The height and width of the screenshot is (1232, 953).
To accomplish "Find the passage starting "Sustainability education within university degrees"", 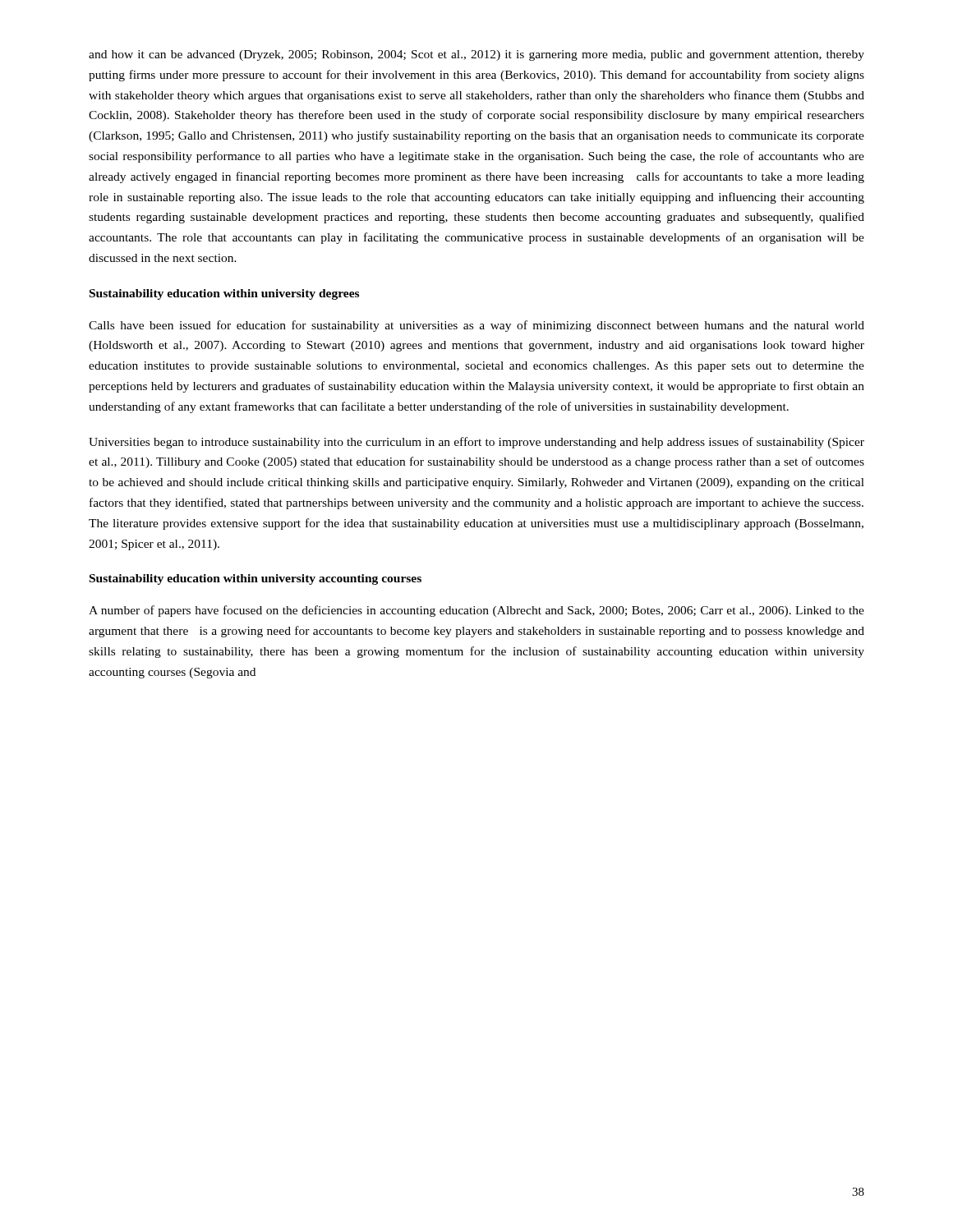I will point(224,294).
